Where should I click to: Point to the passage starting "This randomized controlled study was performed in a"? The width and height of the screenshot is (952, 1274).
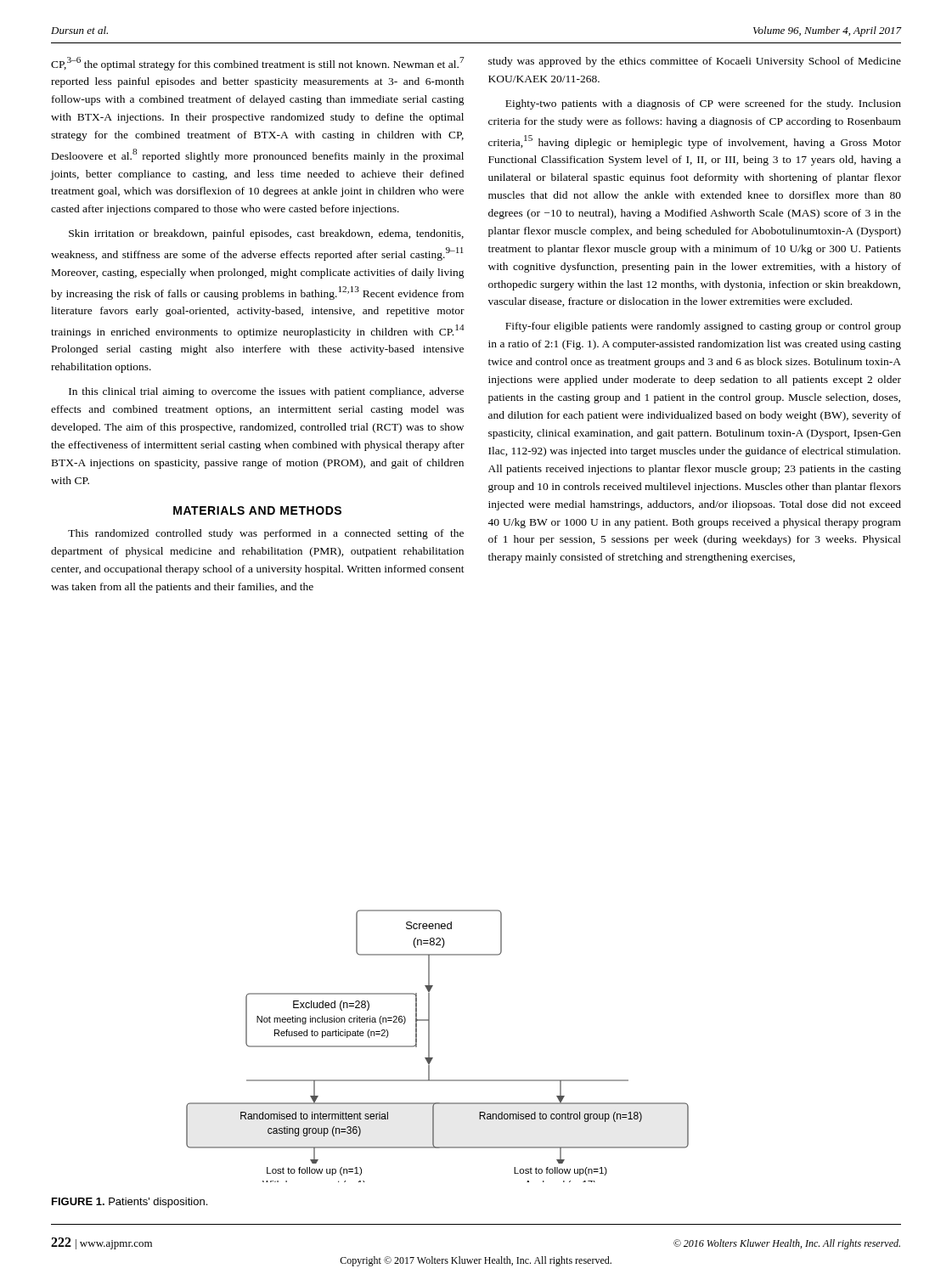click(258, 561)
